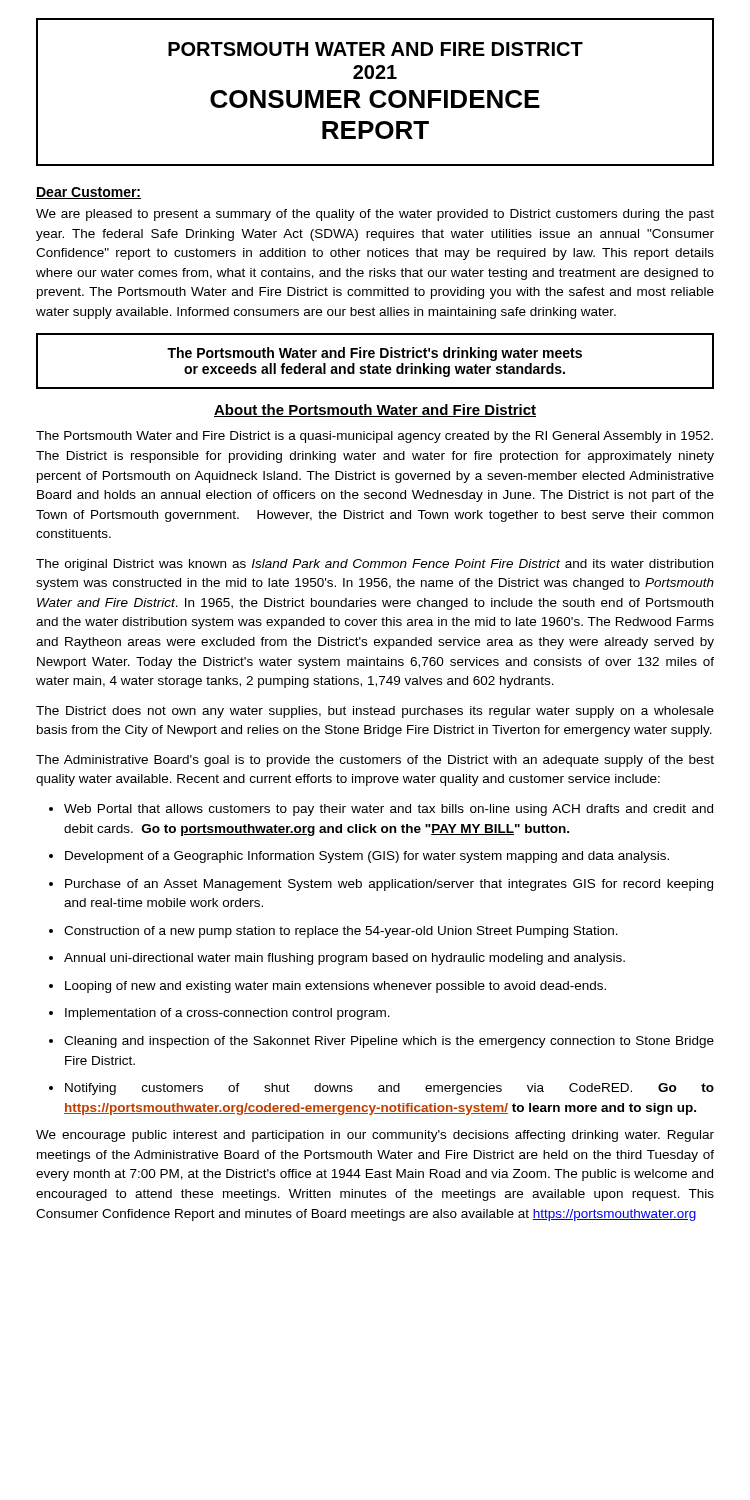The width and height of the screenshot is (750, 1500).
Task: Select the text block that reads "The District does not own any"
Action: pos(375,720)
